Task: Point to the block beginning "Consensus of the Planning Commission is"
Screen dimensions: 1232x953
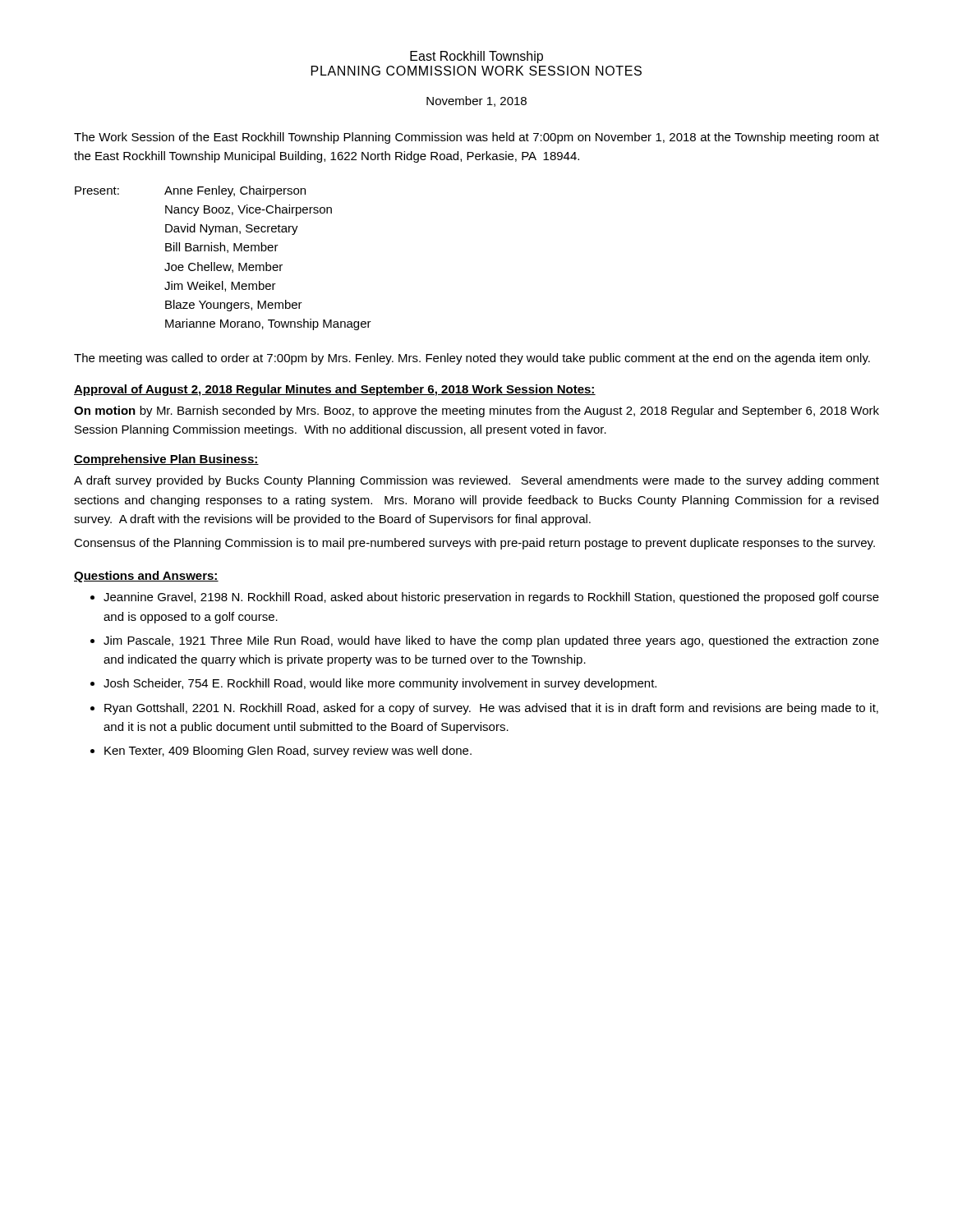Action: [x=475, y=543]
